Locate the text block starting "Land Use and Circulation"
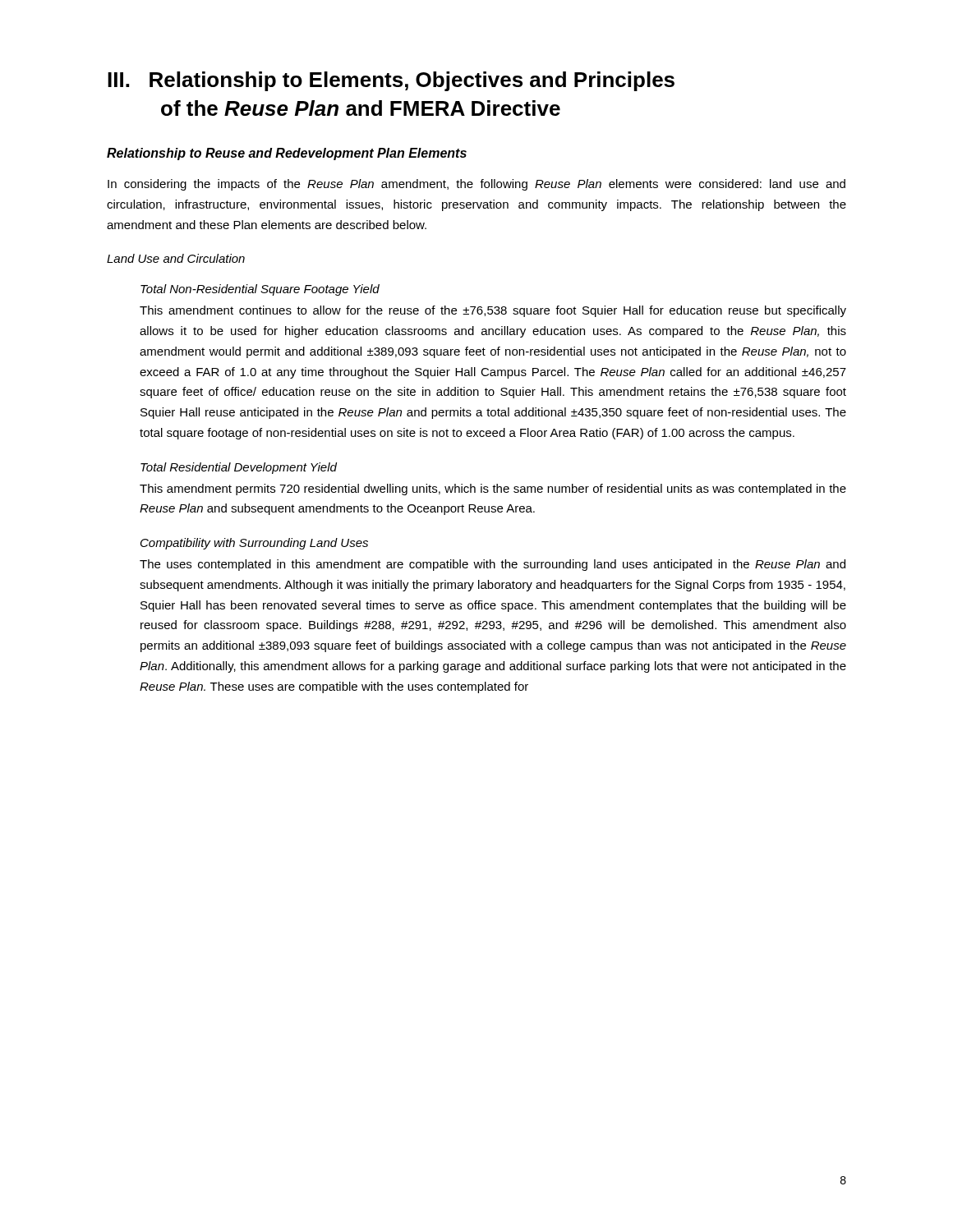Image resolution: width=953 pixels, height=1232 pixels. pyautogui.click(x=176, y=259)
